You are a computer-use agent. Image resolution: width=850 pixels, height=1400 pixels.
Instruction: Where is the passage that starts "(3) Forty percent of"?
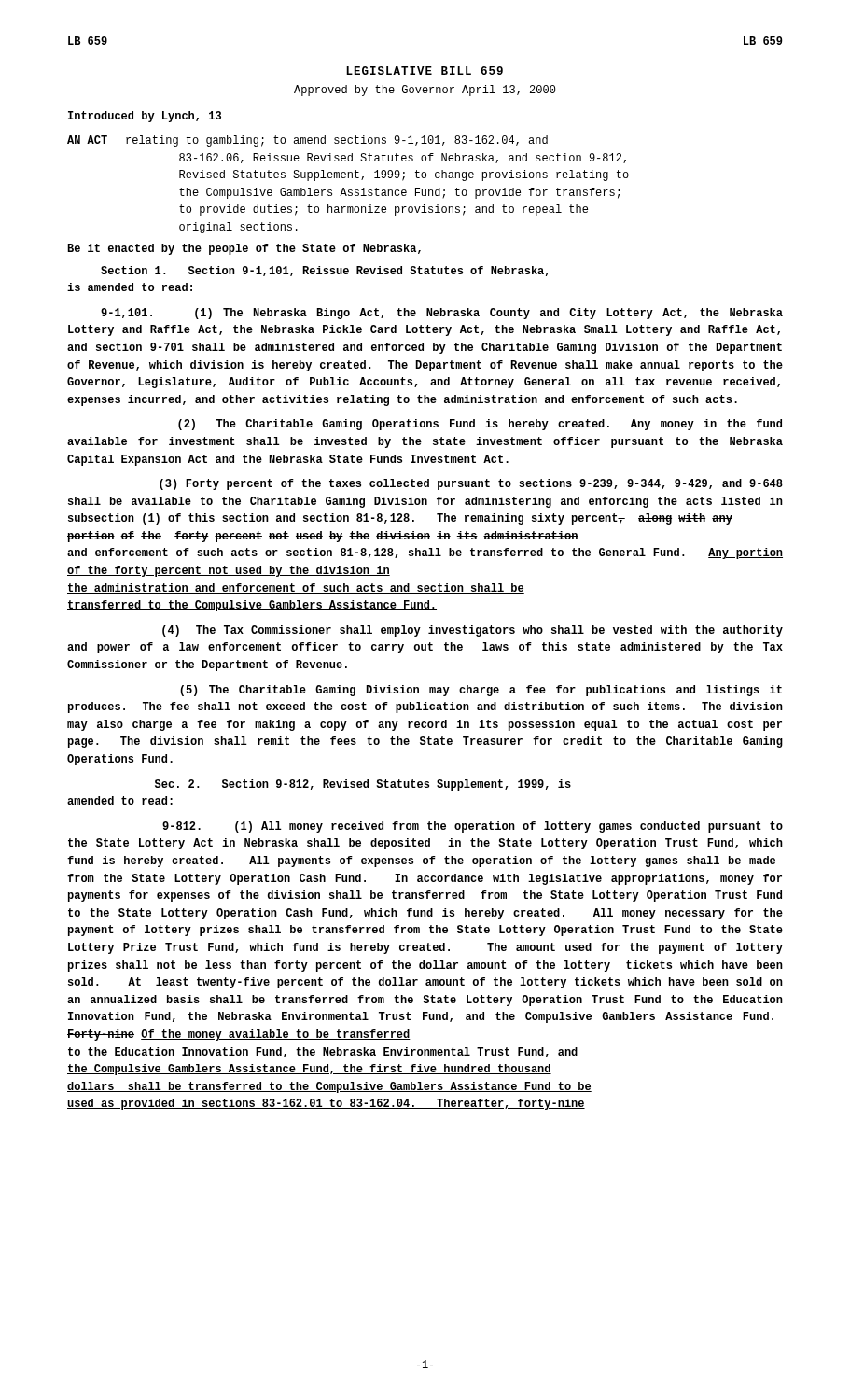pos(425,545)
